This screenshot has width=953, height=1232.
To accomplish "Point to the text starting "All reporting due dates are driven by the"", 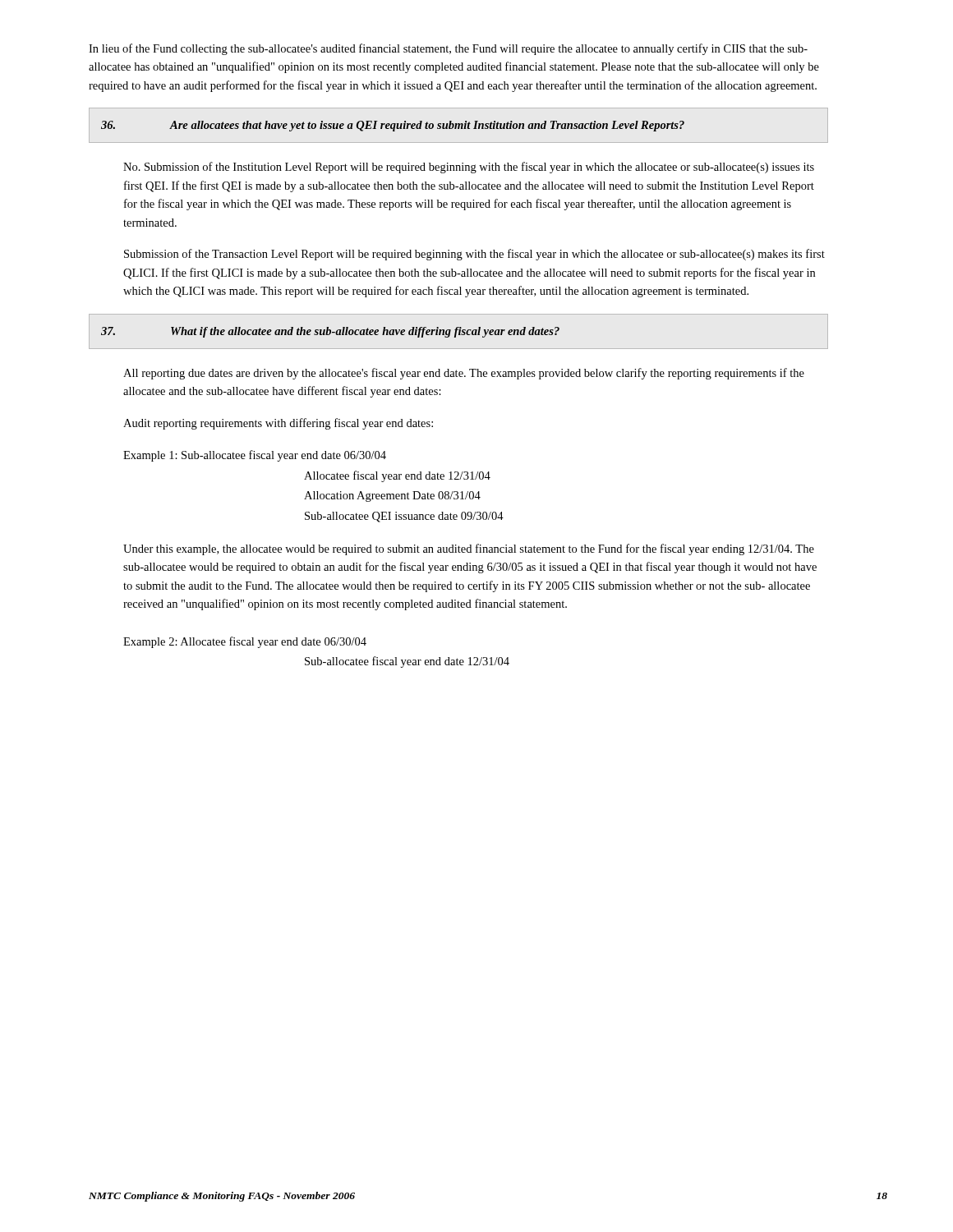I will (x=464, y=382).
